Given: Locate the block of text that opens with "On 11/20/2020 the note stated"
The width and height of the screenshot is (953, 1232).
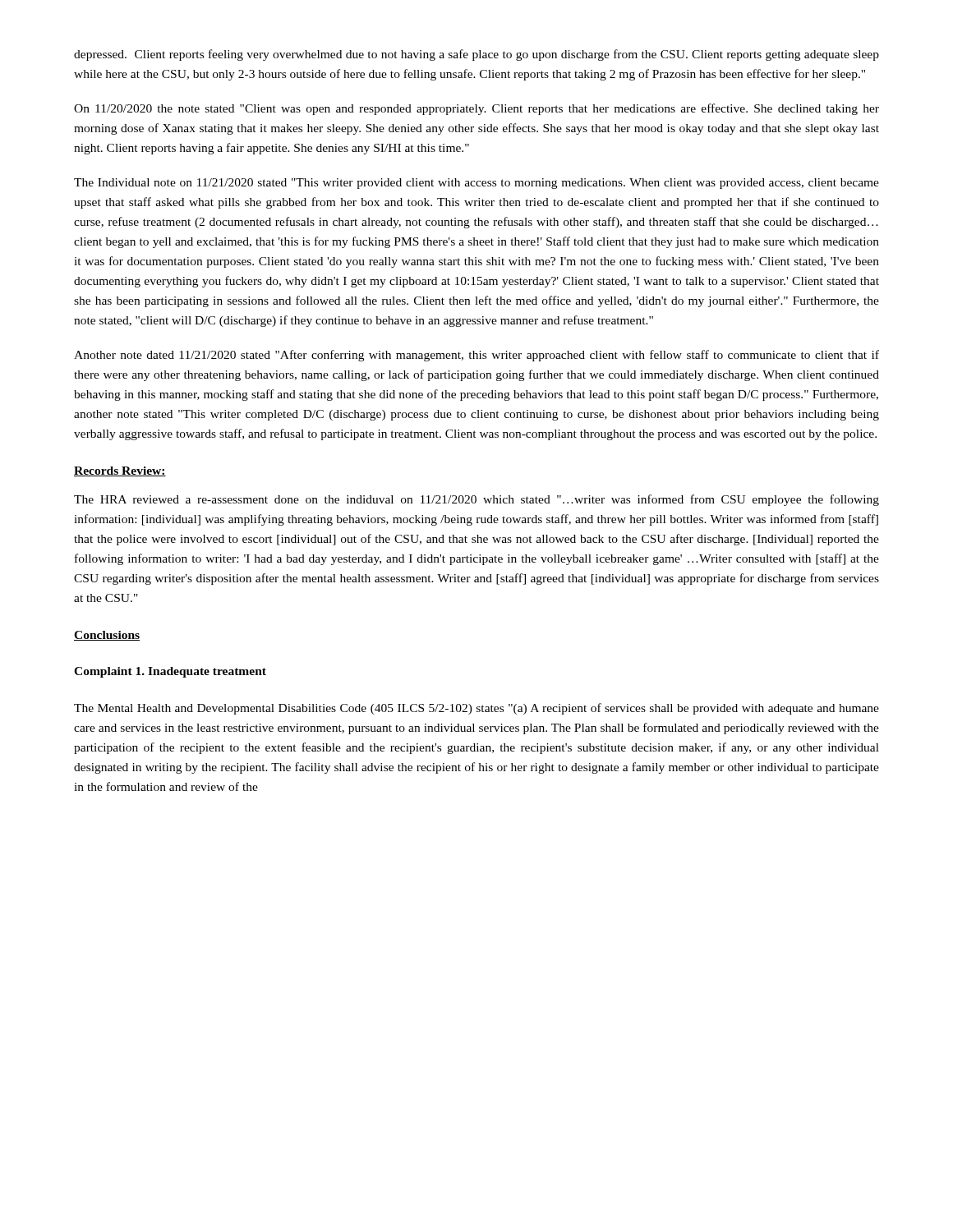Looking at the screenshot, I should [x=476, y=128].
